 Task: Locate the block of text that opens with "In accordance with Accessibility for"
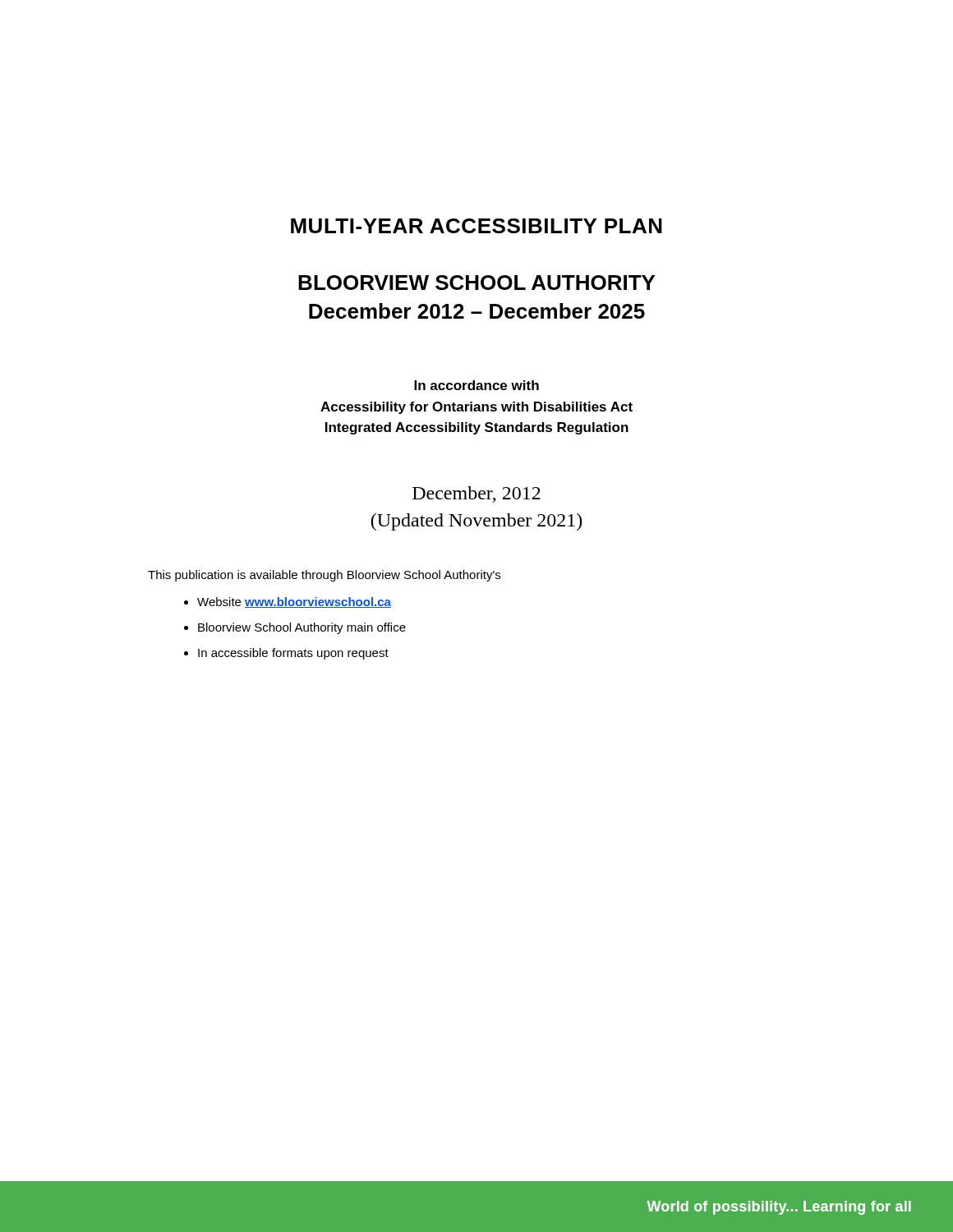476,407
